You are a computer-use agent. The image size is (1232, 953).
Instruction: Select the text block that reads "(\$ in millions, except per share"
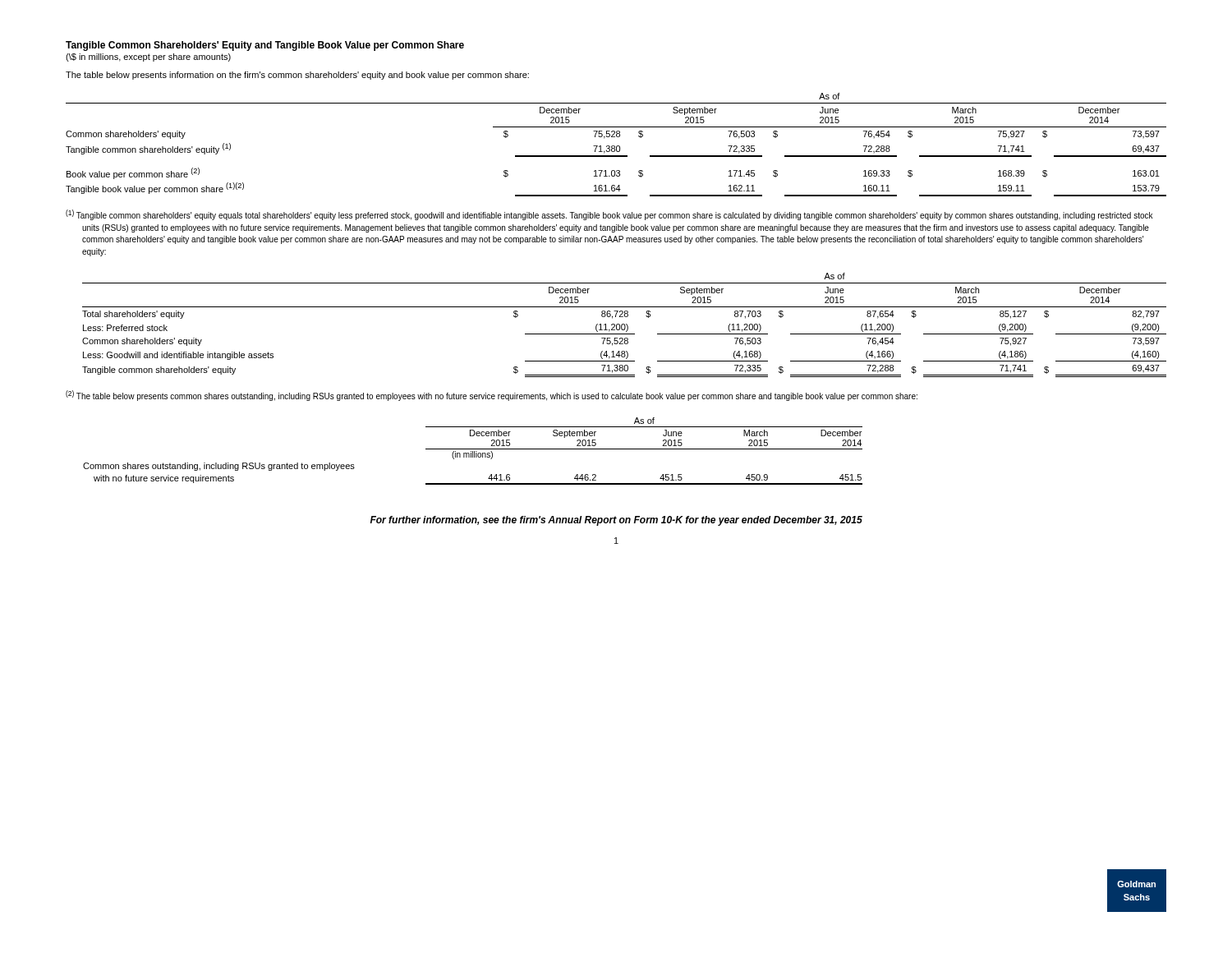tap(148, 57)
